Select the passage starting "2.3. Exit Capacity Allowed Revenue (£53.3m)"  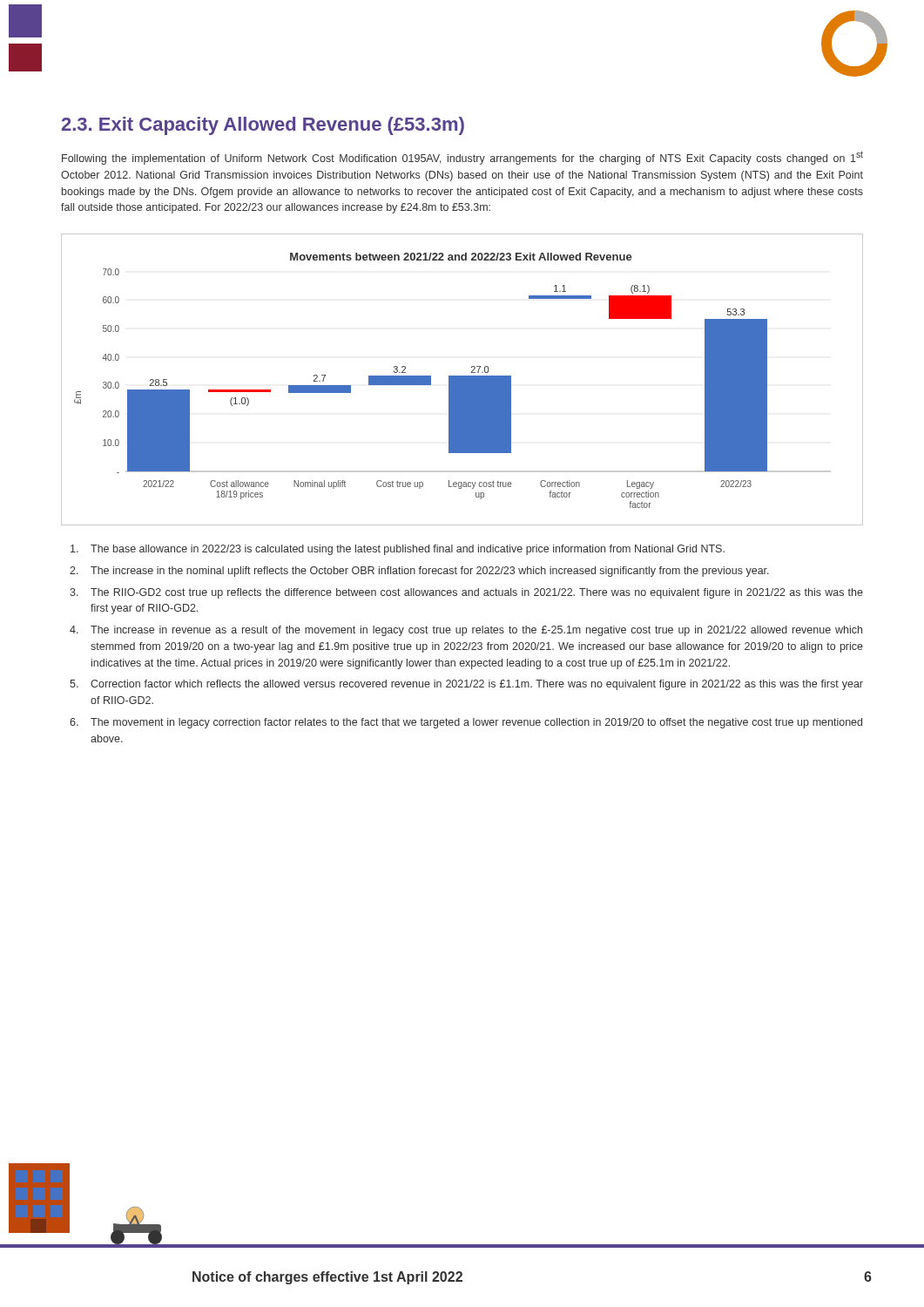click(263, 124)
